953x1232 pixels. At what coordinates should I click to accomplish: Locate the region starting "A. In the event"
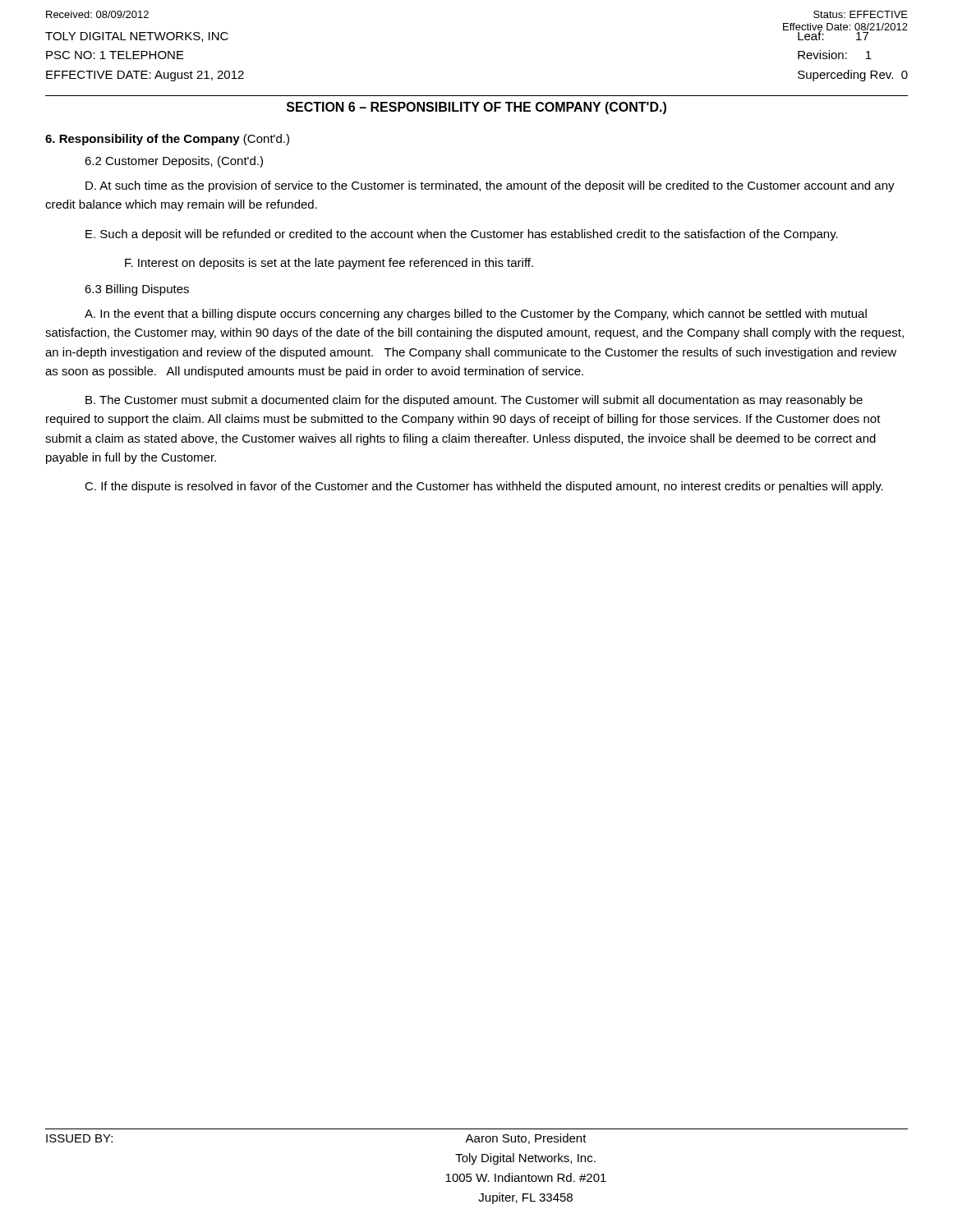point(475,342)
